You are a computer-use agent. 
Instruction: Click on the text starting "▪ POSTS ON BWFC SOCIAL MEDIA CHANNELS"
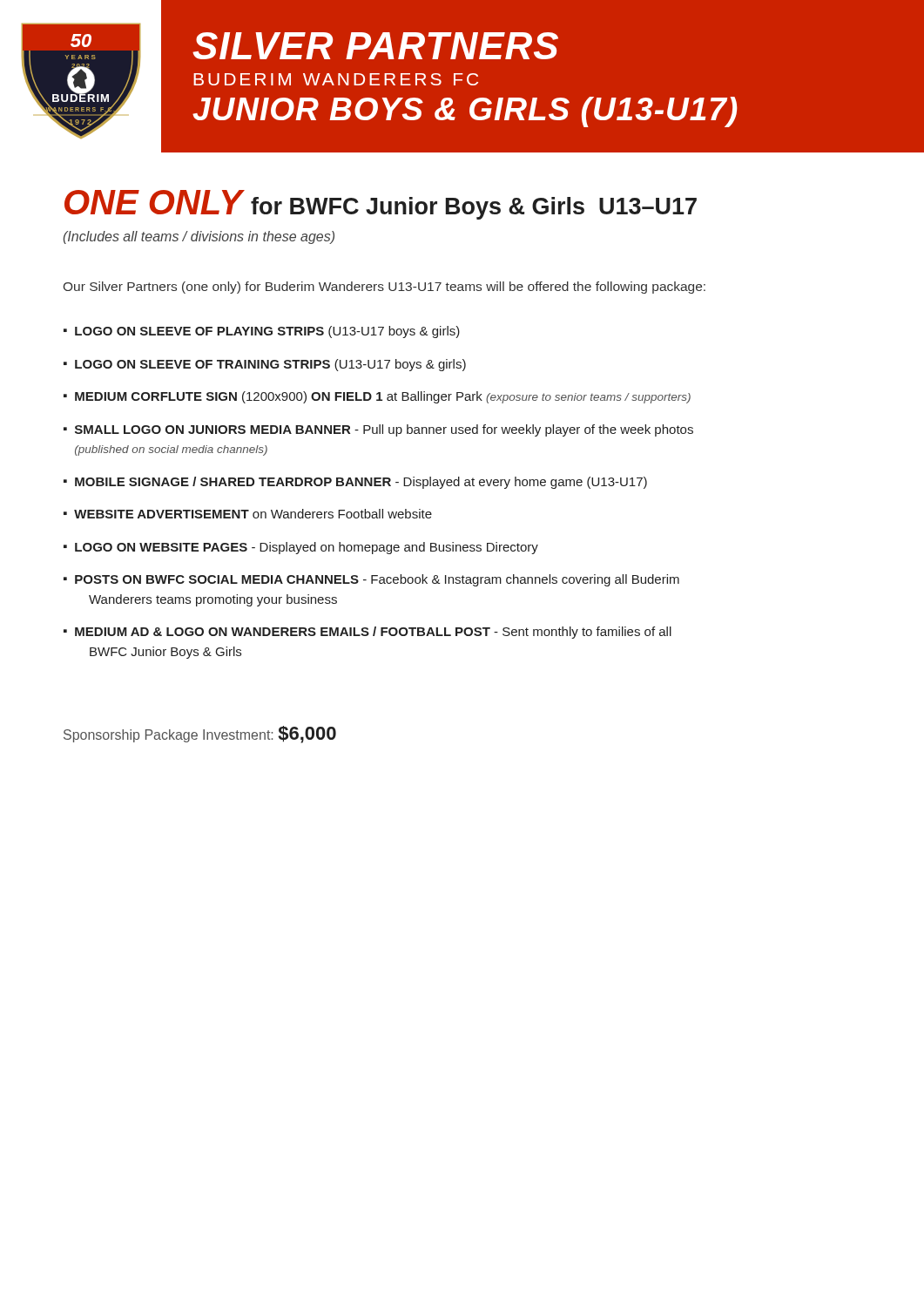371,589
